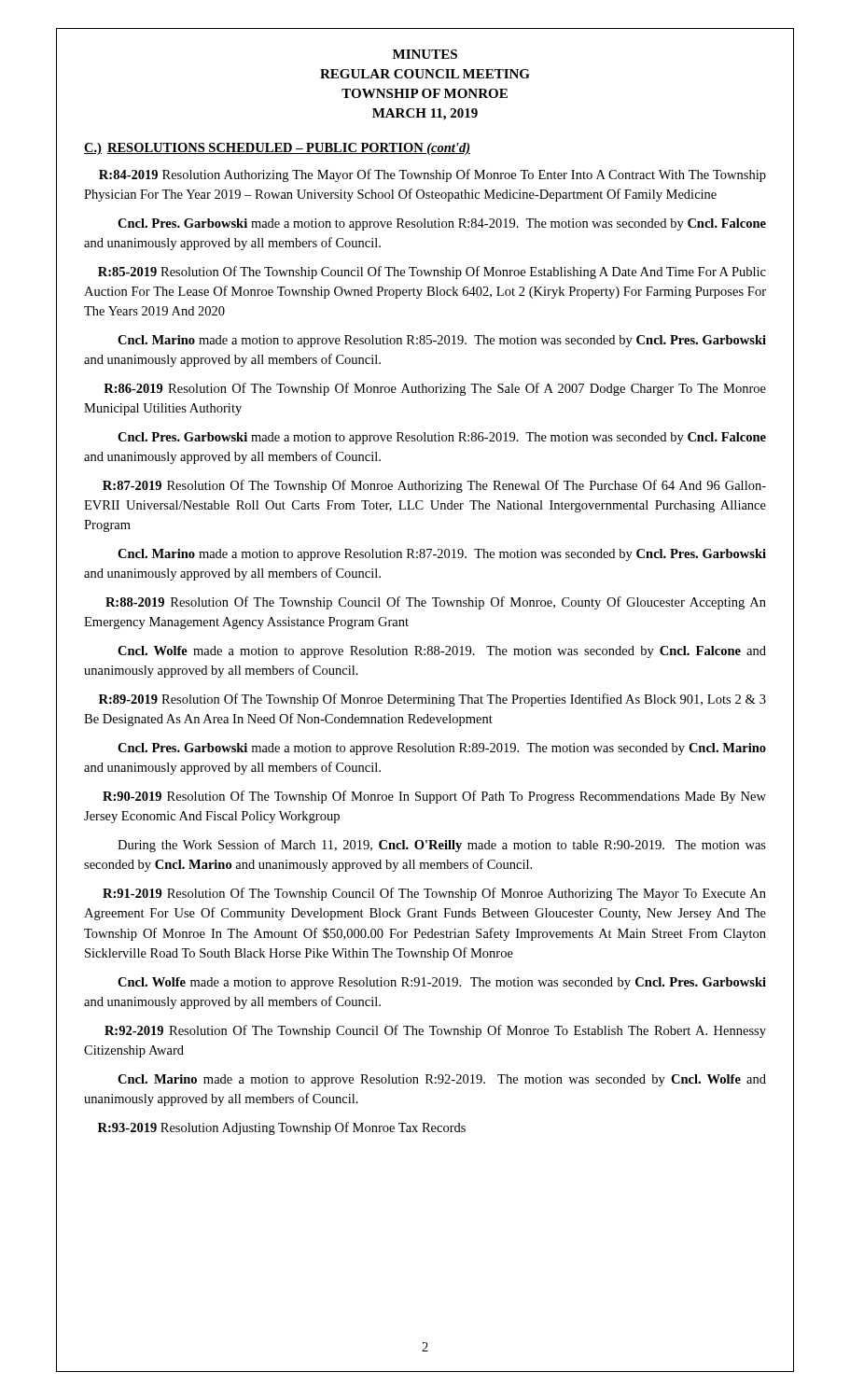This screenshot has height=1400, width=850.
Task: Select the text block with the text "R:86-2019 Resolution Of The Township"
Action: click(x=425, y=398)
